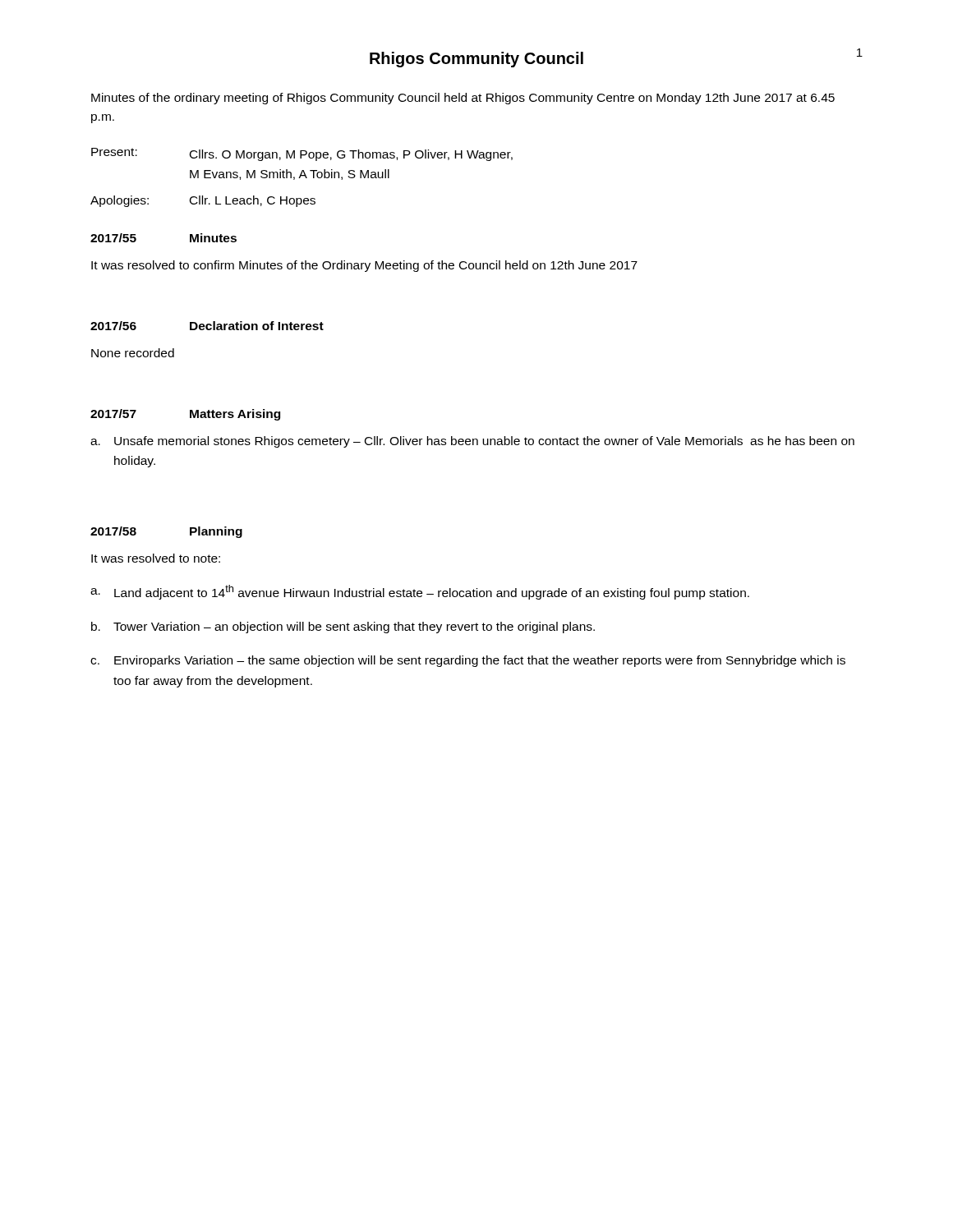The image size is (953, 1232).
Task: Find the text that says "None recorded"
Action: tap(132, 353)
